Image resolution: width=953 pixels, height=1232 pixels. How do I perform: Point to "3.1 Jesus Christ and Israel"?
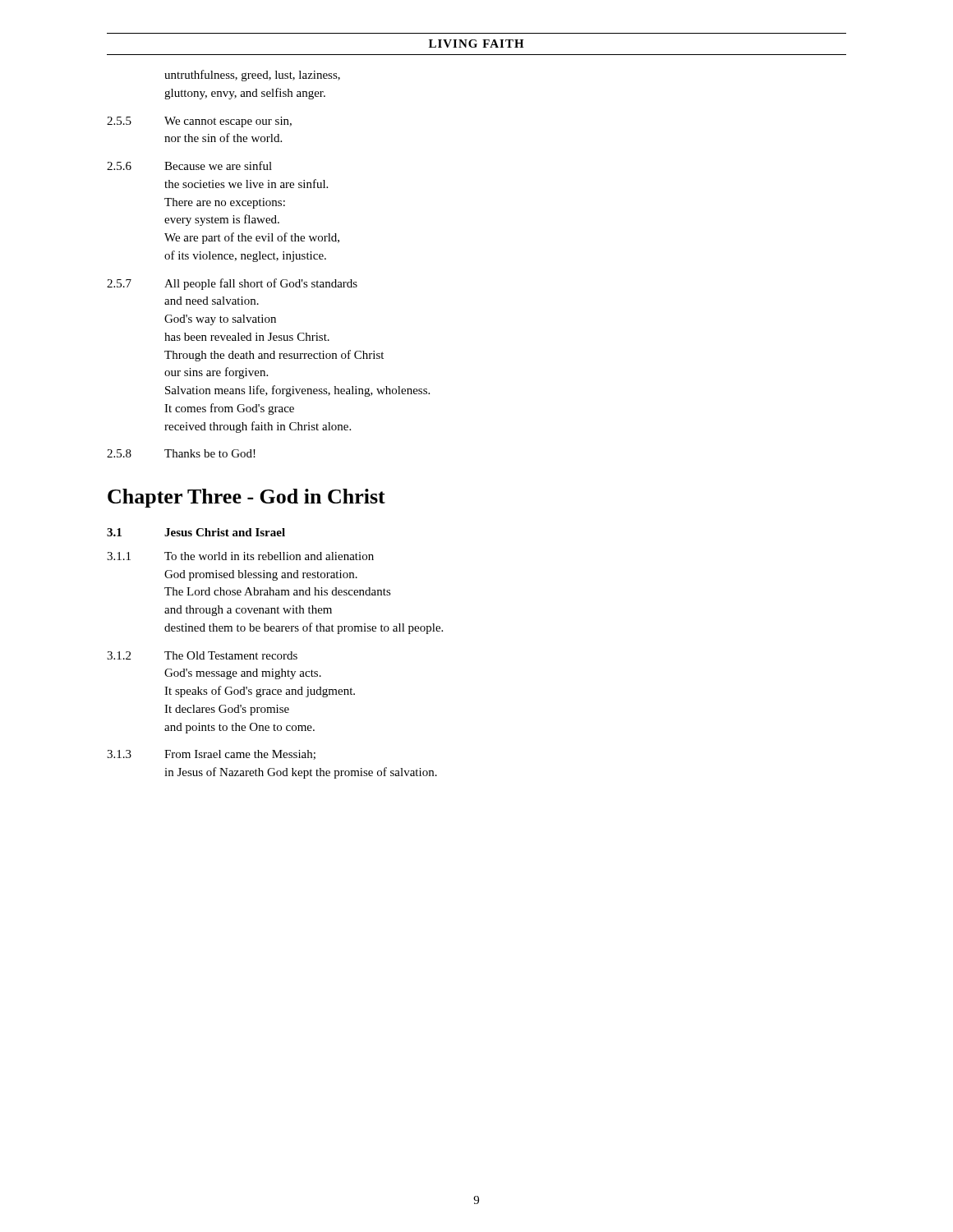(196, 532)
